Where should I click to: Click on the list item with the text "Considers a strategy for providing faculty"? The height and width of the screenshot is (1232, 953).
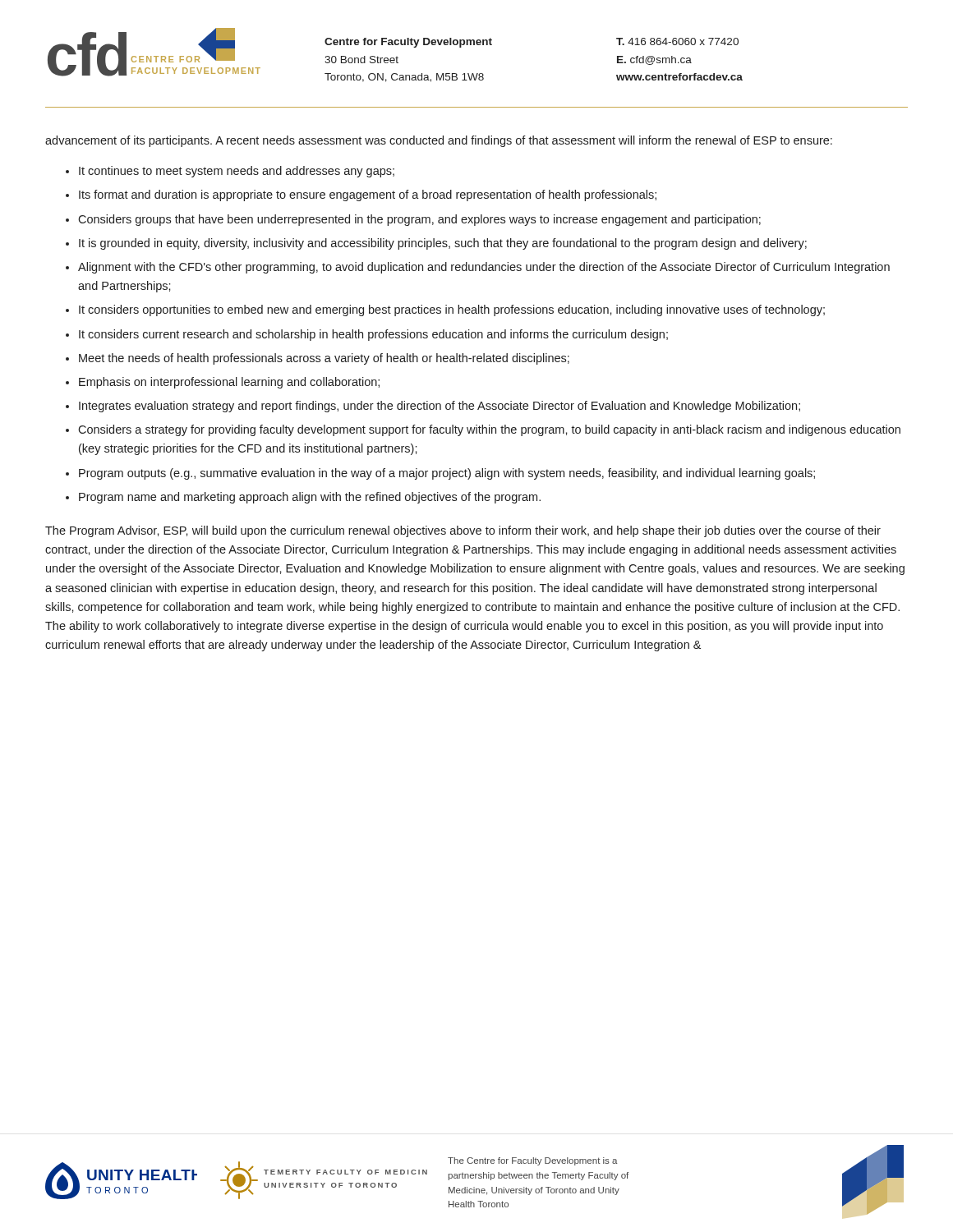(x=493, y=440)
